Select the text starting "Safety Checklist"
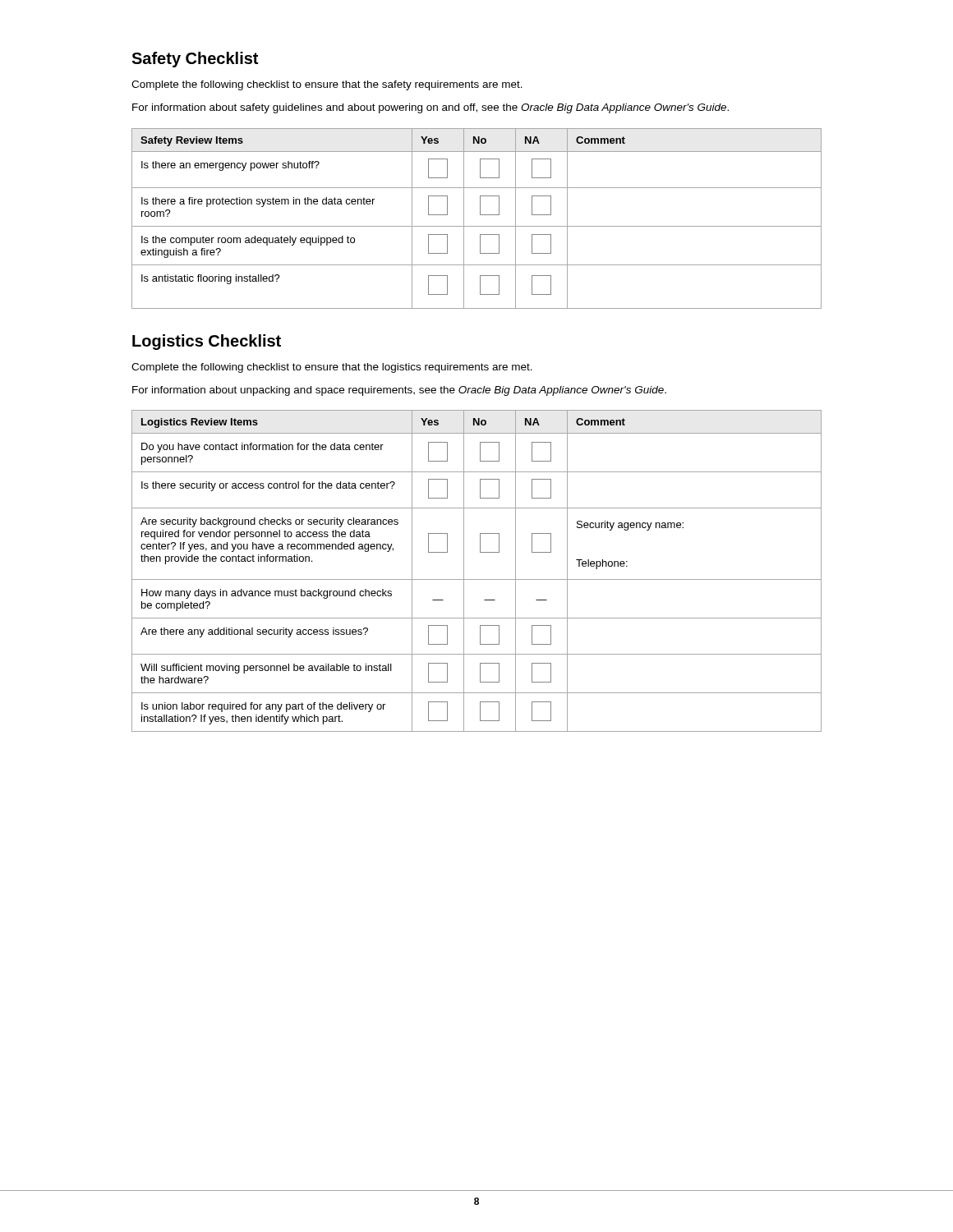 [x=195, y=58]
